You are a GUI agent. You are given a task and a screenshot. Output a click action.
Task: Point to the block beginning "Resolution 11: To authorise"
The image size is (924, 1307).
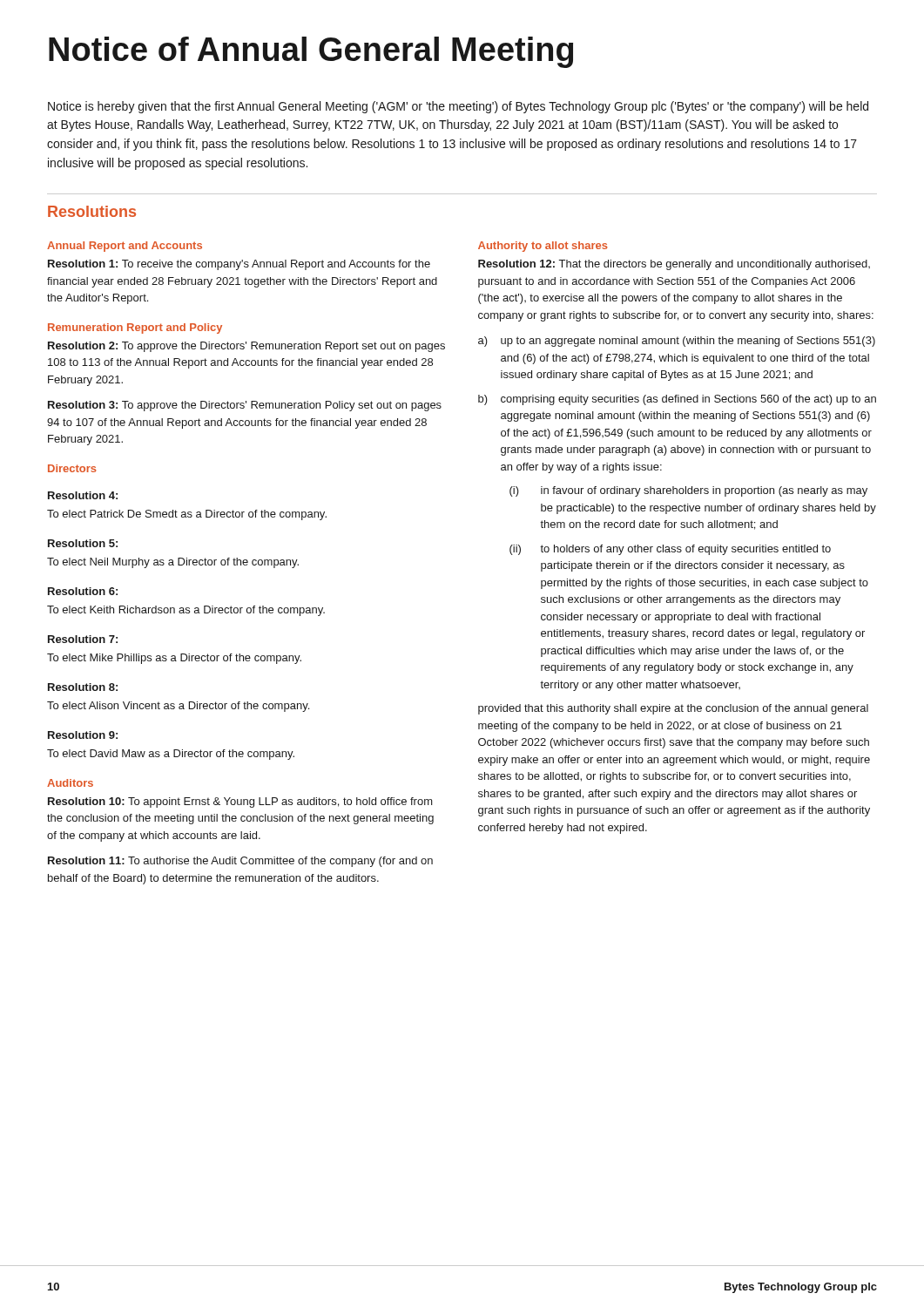tap(240, 869)
